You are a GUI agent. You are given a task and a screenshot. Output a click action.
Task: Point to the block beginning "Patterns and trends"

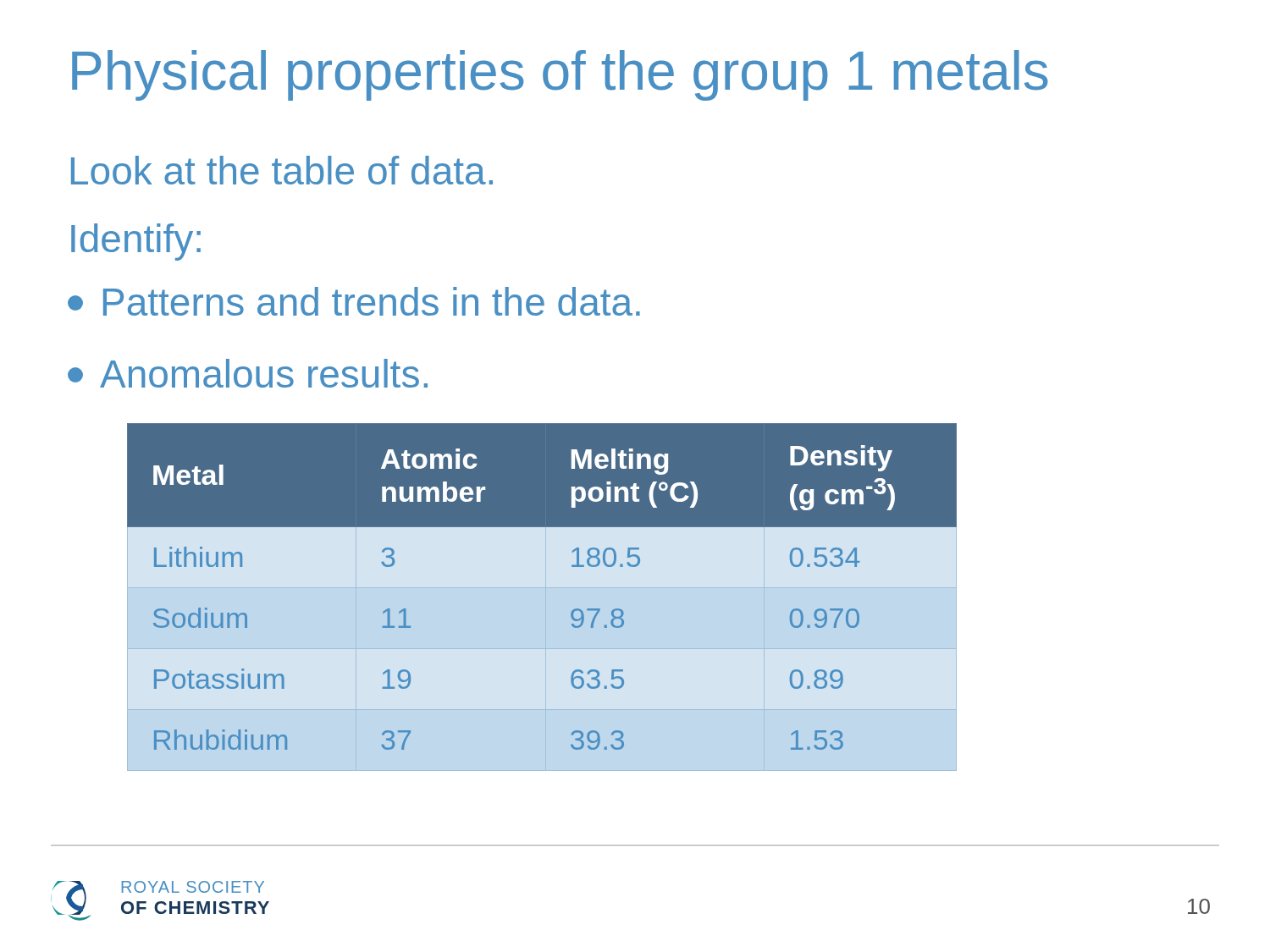click(x=356, y=302)
